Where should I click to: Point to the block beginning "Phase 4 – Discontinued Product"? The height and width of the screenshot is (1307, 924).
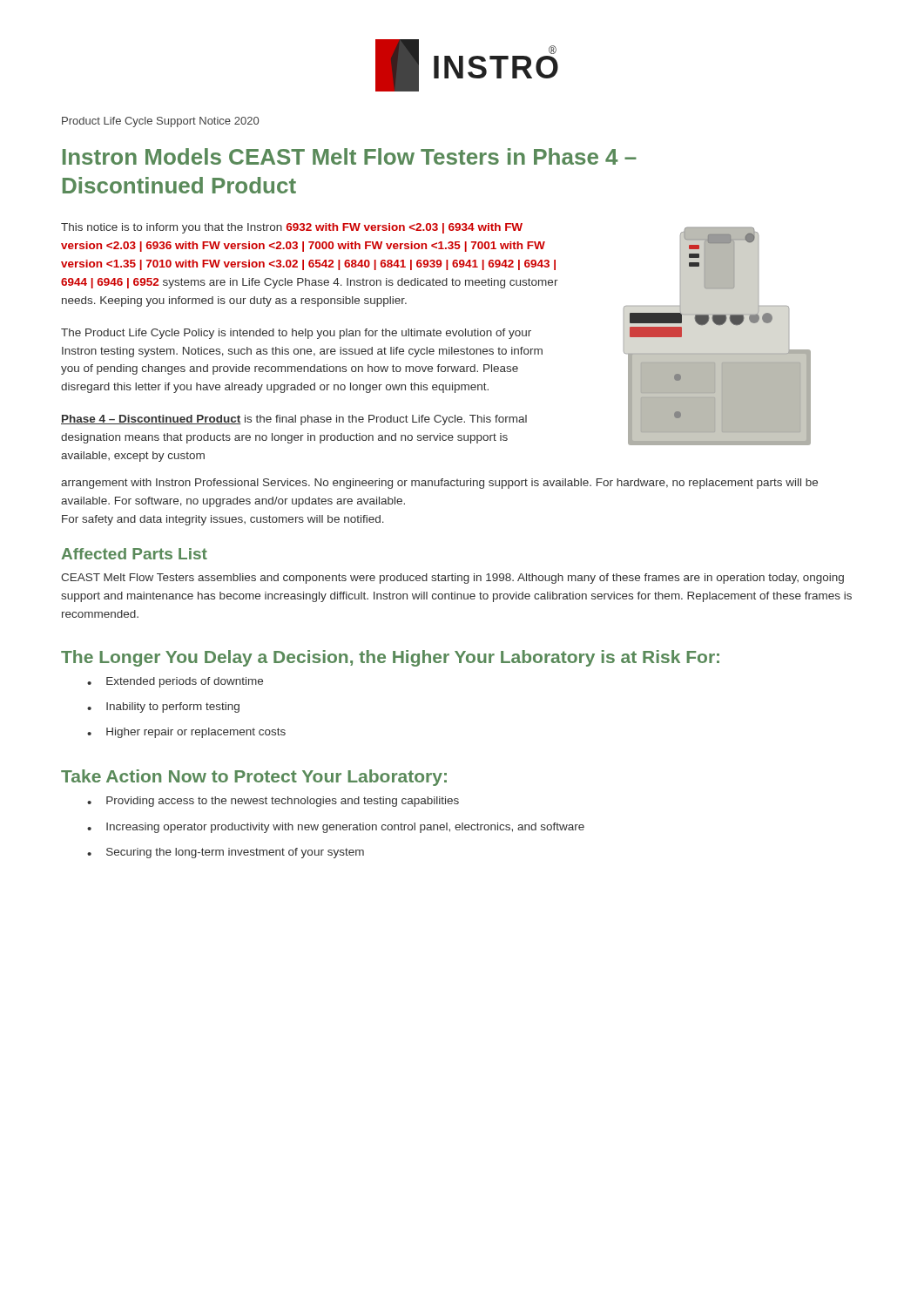pyautogui.click(x=294, y=437)
